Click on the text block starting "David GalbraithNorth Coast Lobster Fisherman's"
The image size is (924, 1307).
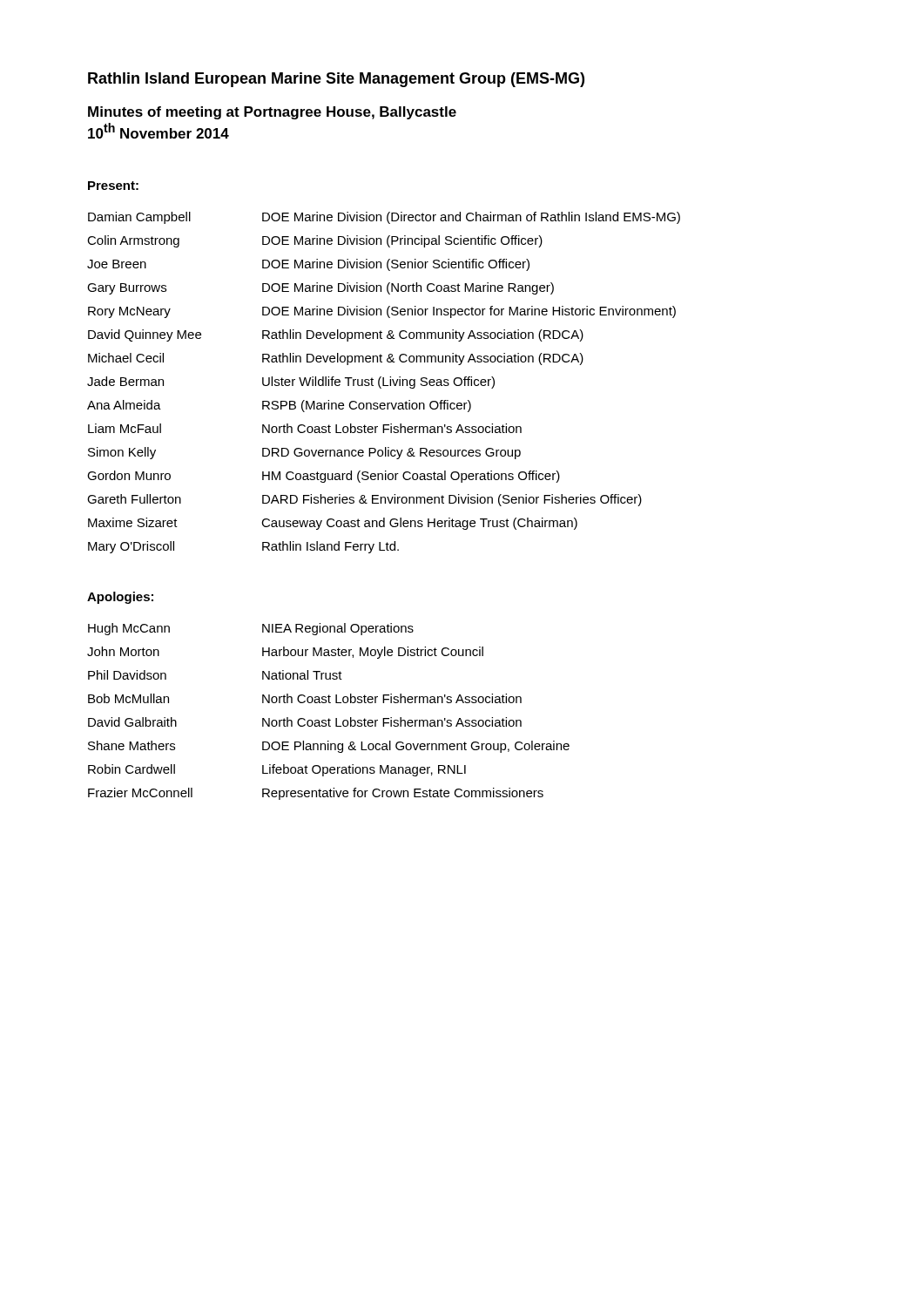click(462, 722)
